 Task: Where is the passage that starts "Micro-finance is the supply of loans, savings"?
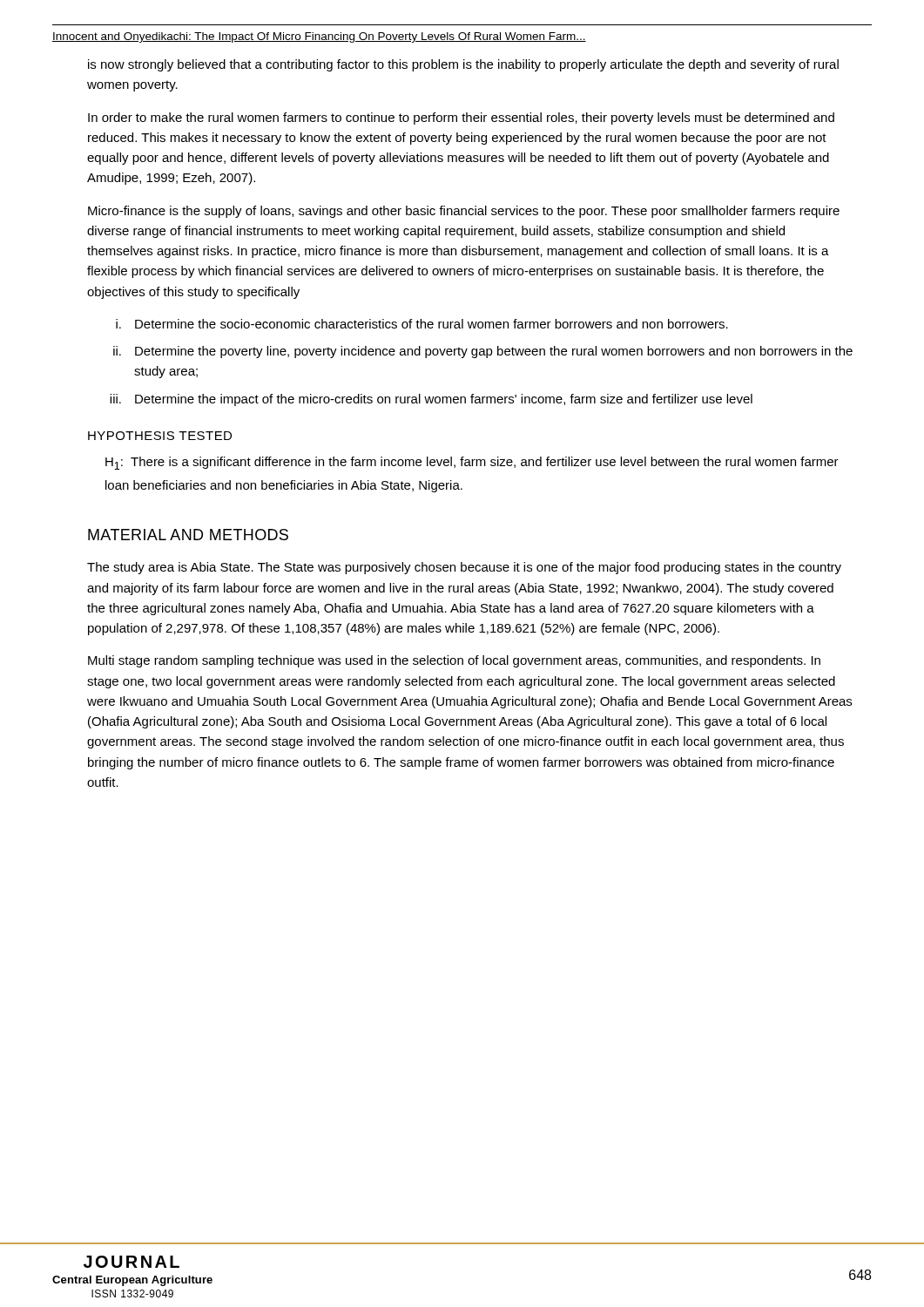point(463,250)
